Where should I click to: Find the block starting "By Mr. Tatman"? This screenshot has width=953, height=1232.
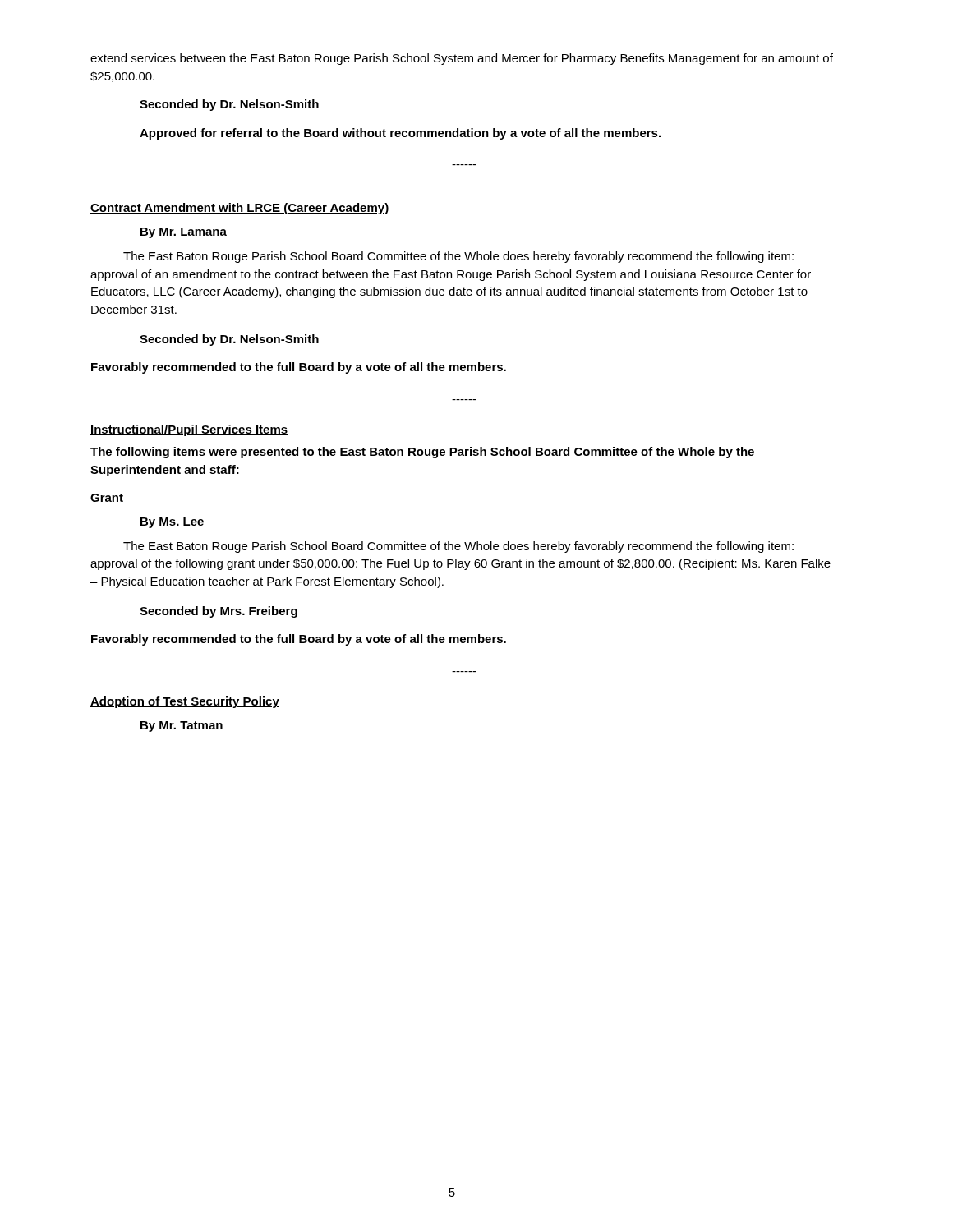pos(181,725)
